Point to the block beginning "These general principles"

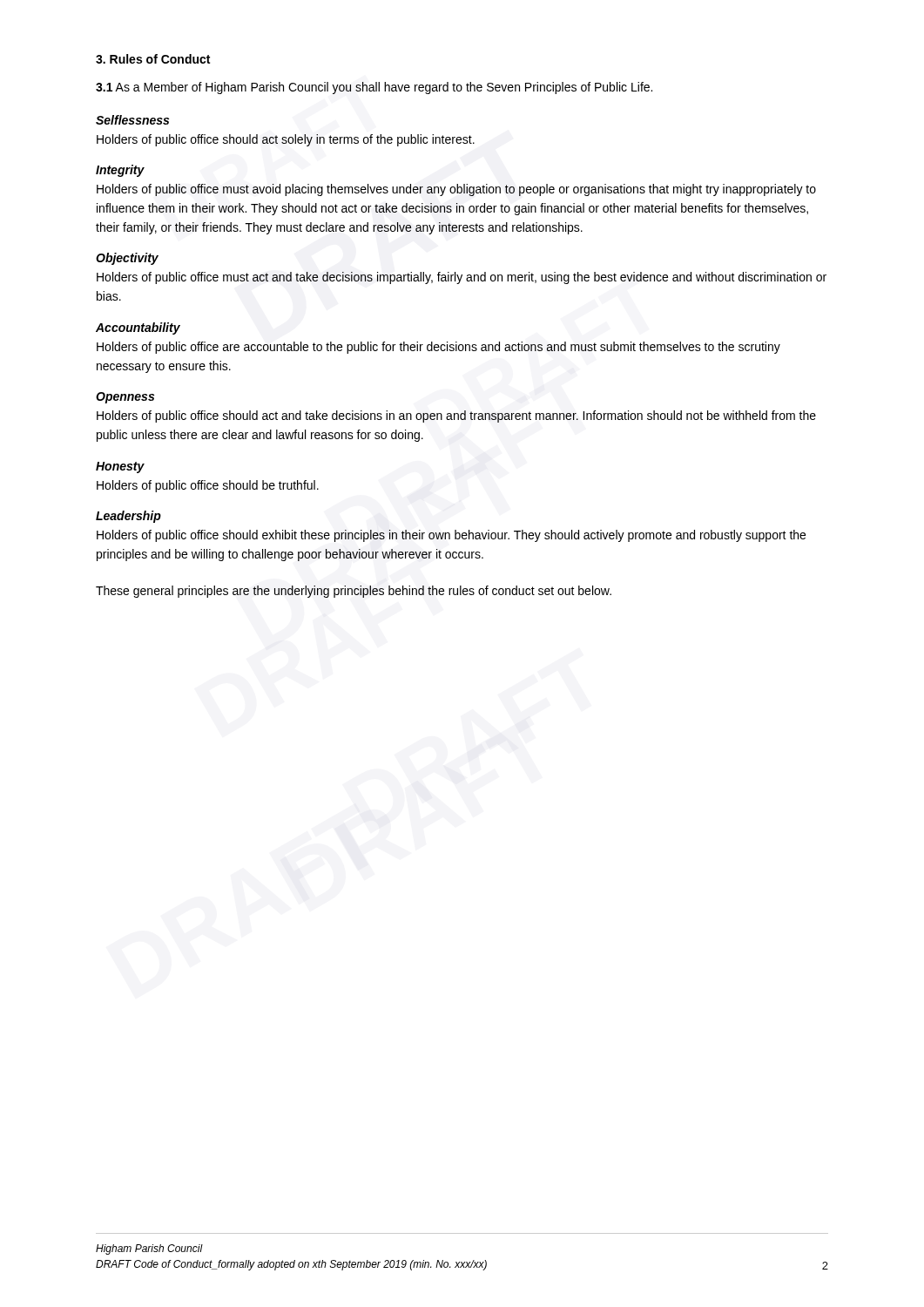pos(354,590)
